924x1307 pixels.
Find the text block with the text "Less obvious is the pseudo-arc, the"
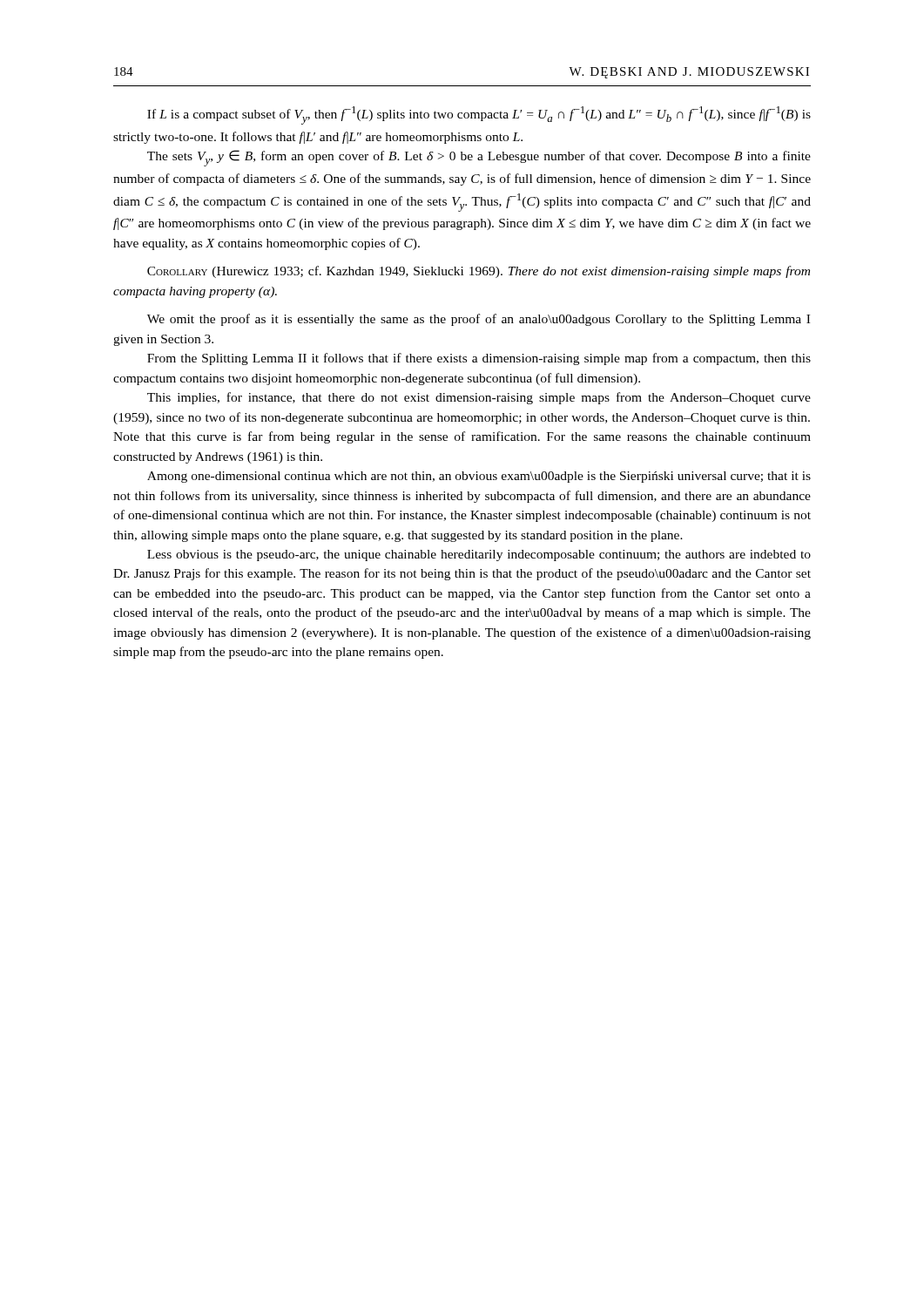point(462,603)
